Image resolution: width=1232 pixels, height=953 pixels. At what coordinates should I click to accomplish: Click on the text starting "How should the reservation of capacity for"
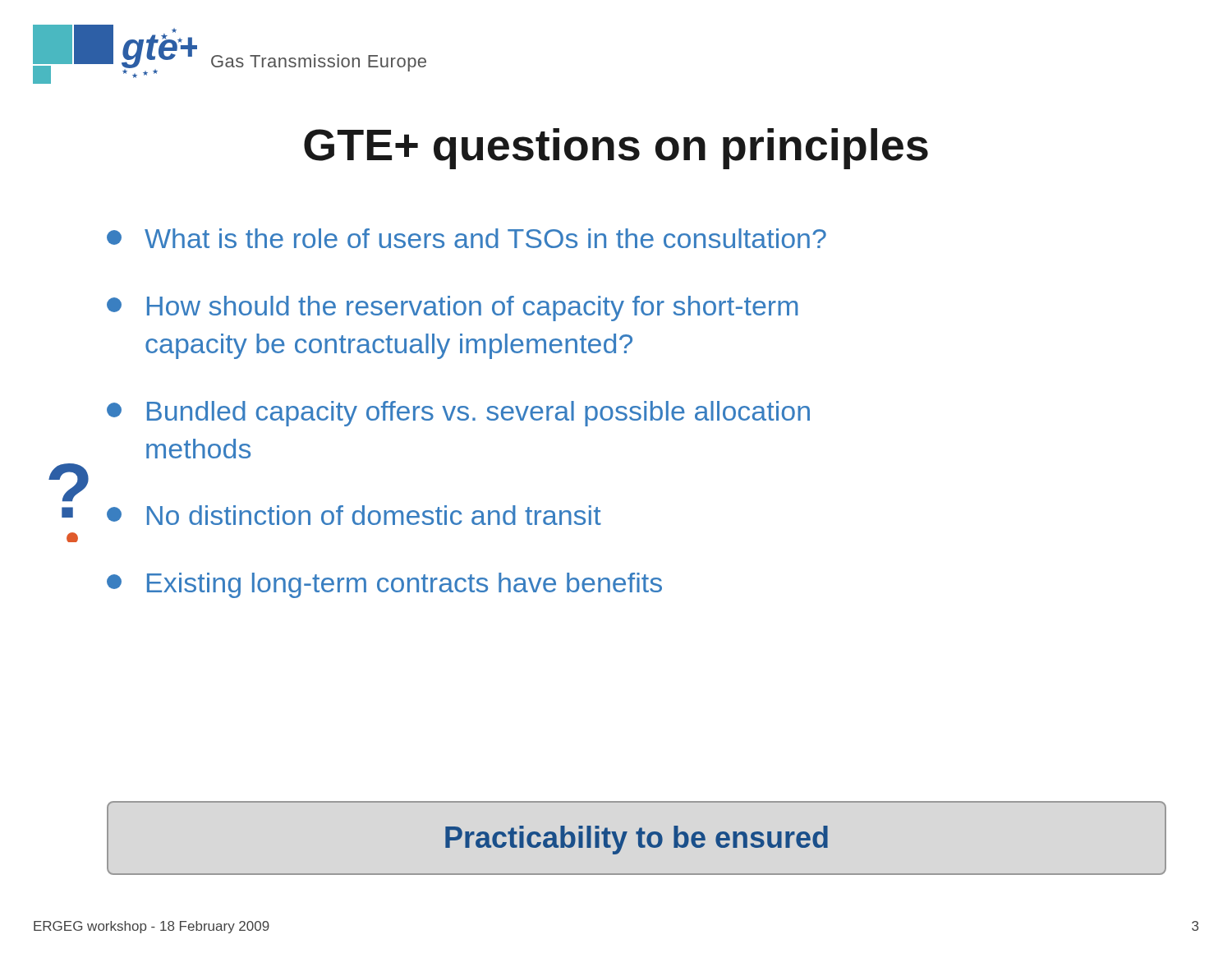(x=637, y=325)
